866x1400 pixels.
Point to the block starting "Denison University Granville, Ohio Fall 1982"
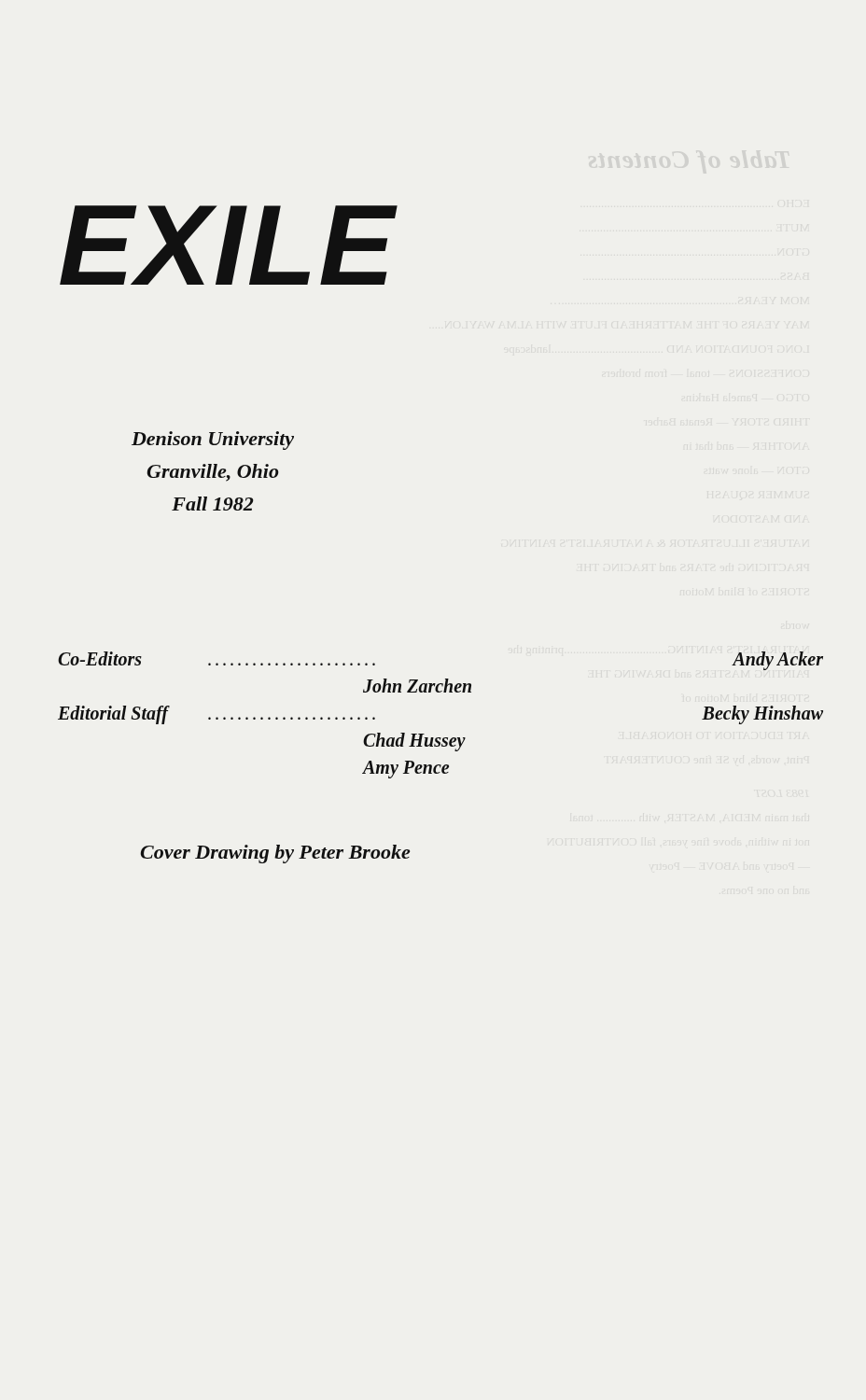pos(213,471)
